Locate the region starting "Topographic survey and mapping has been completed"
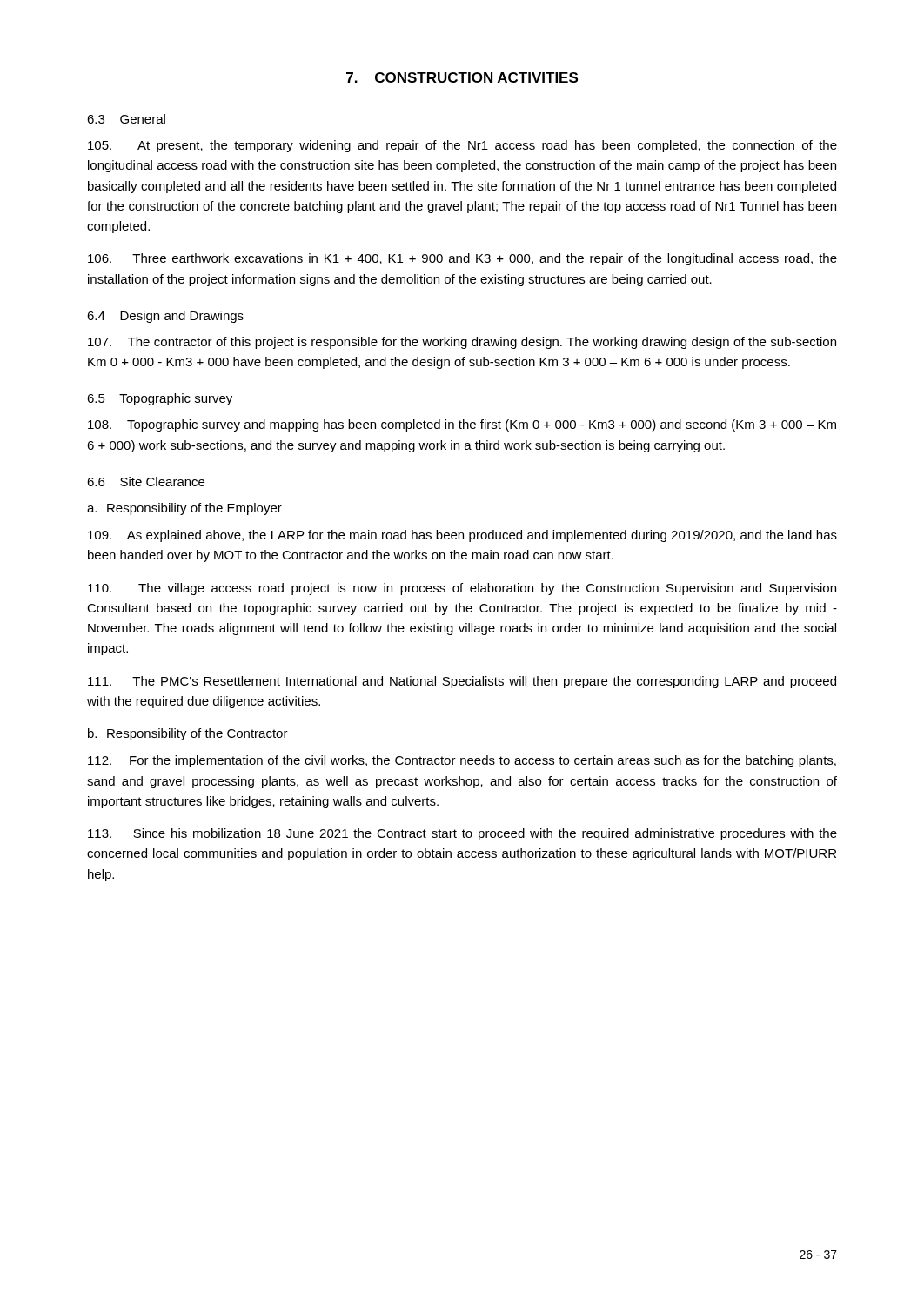 coord(462,434)
